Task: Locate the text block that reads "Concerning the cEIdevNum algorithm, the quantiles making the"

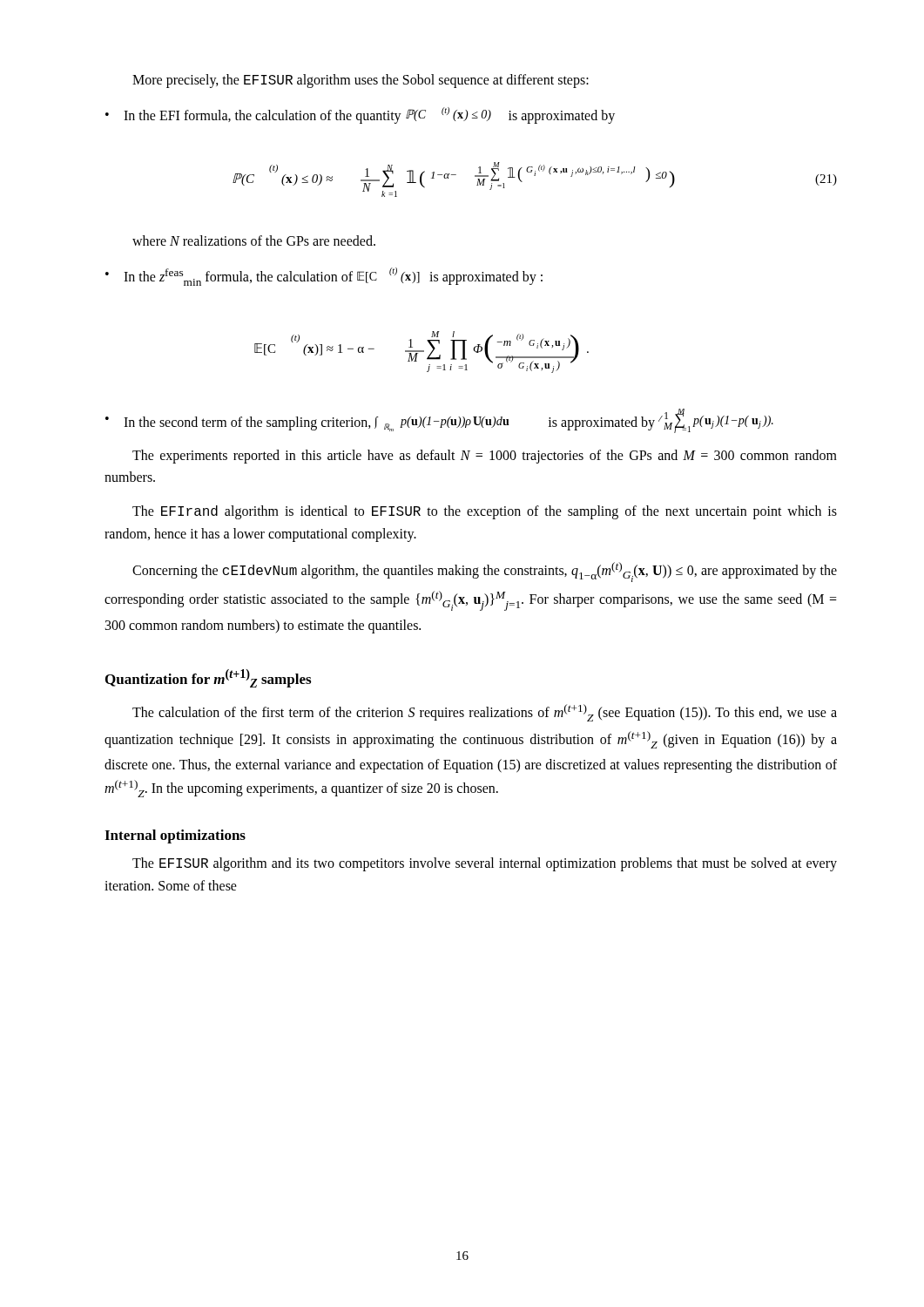Action: tap(471, 596)
